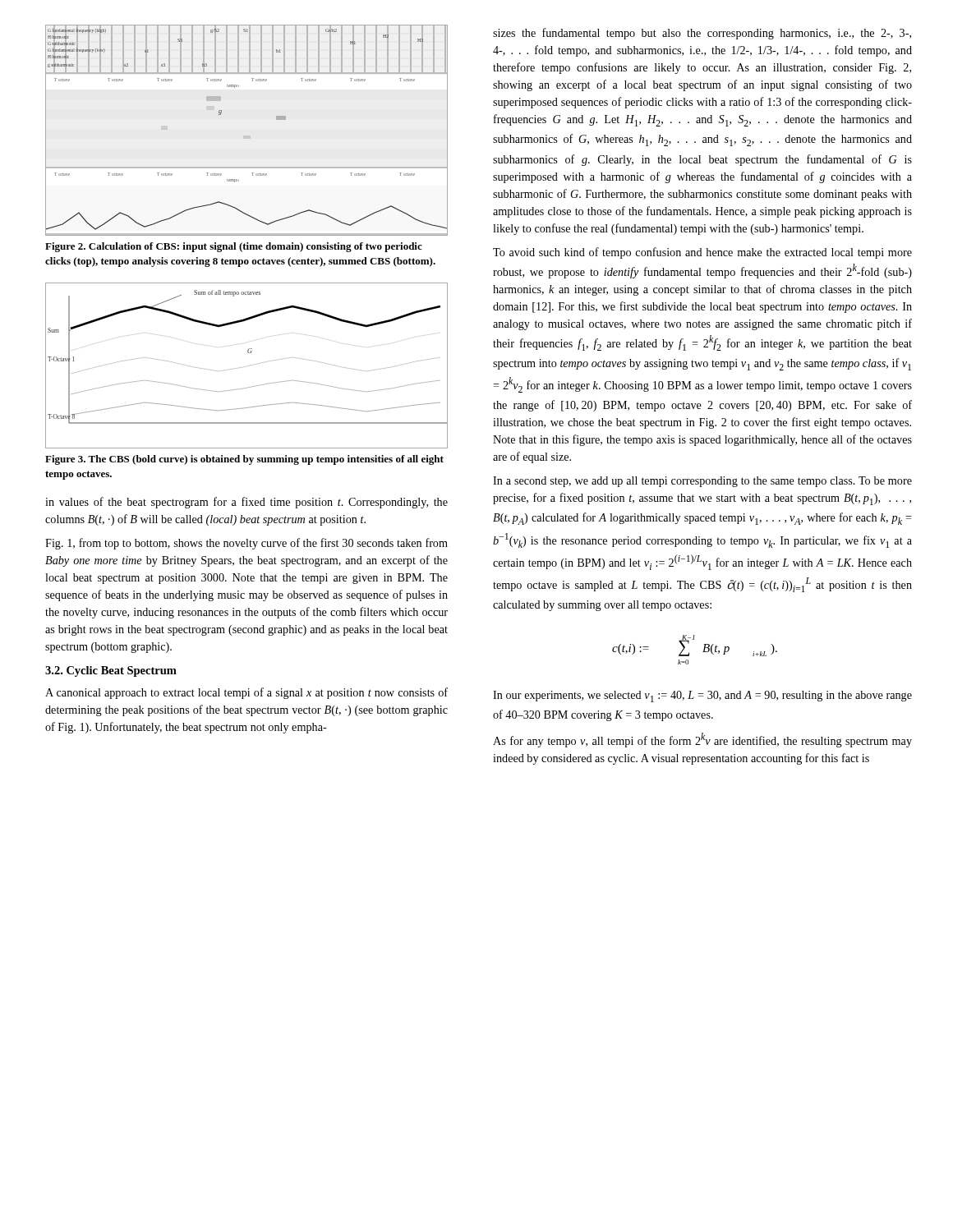The image size is (953, 1232).
Task: Select the text block with the text "Fig. 1, from top to bottom, shows"
Action: point(246,595)
